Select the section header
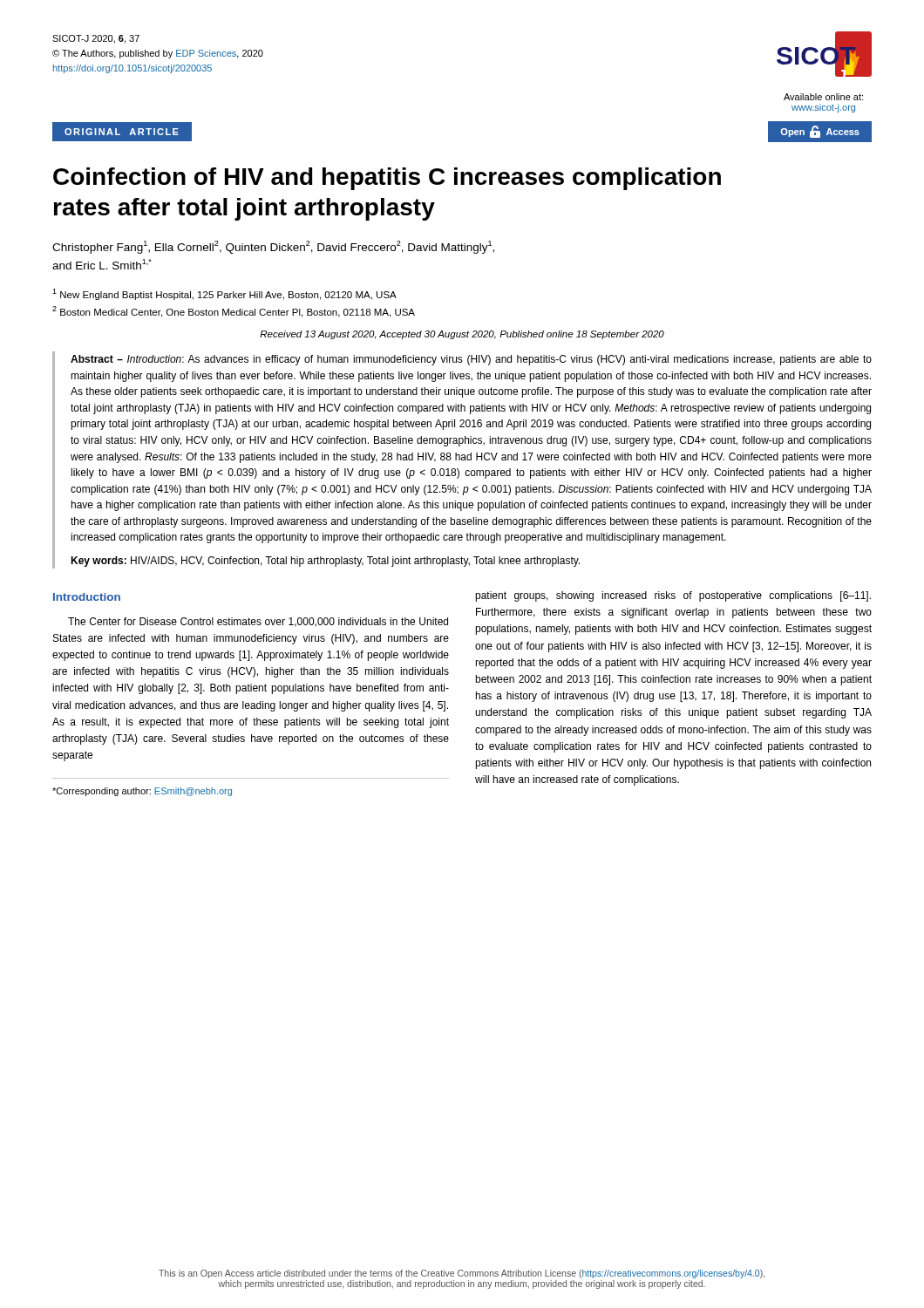Image resolution: width=924 pixels, height=1308 pixels. click(x=87, y=597)
